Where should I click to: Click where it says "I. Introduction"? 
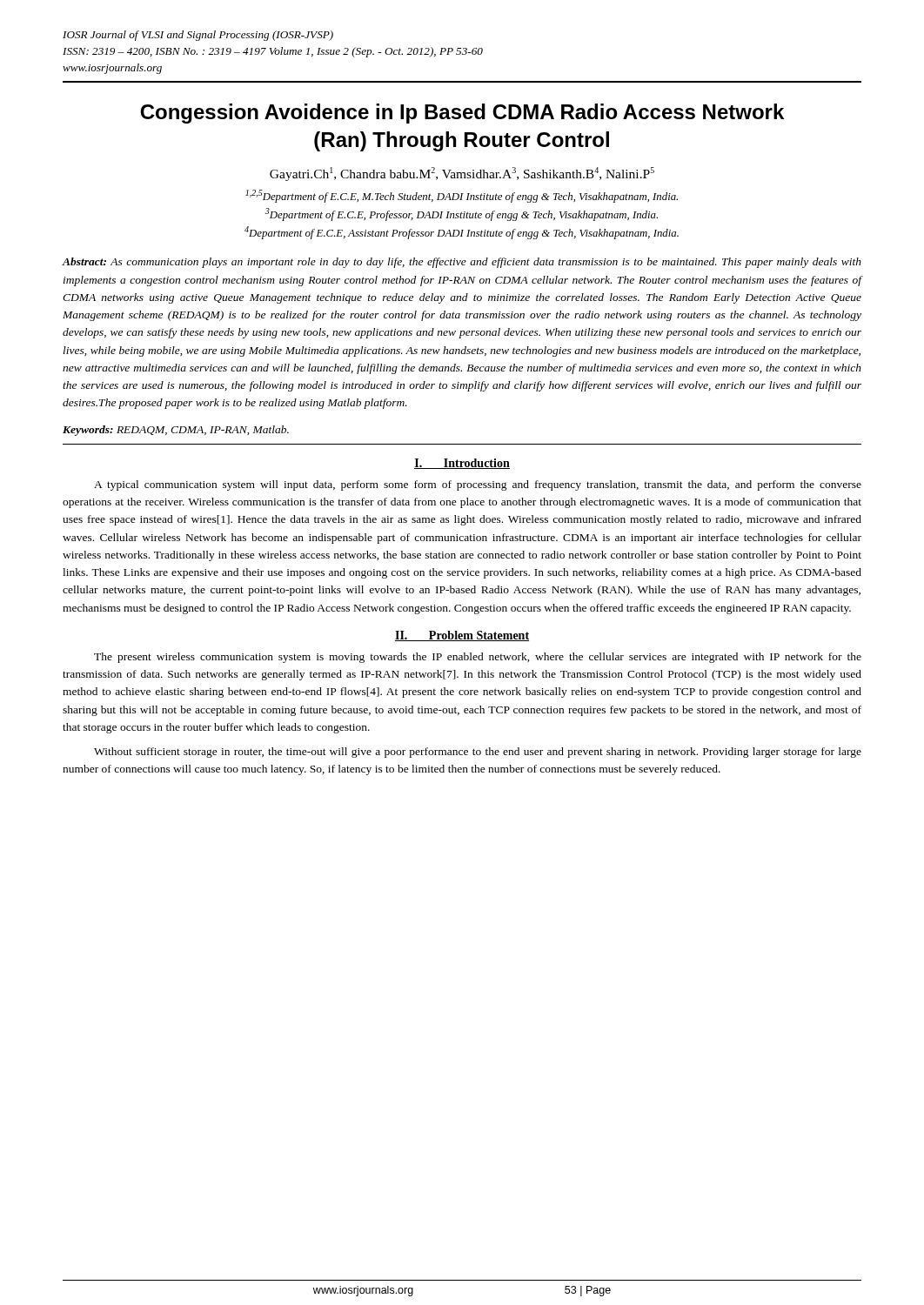(462, 463)
